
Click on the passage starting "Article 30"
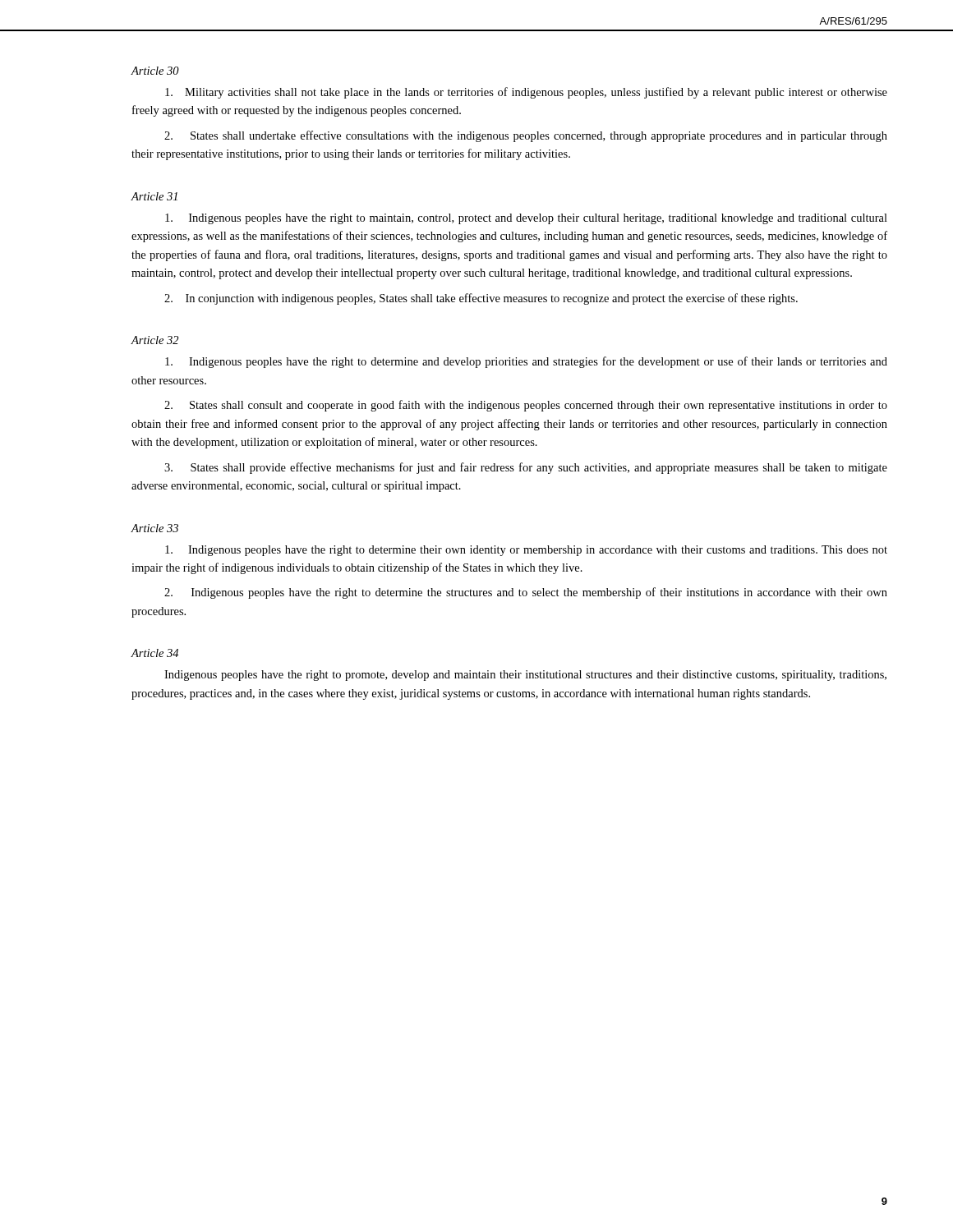(155, 71)
